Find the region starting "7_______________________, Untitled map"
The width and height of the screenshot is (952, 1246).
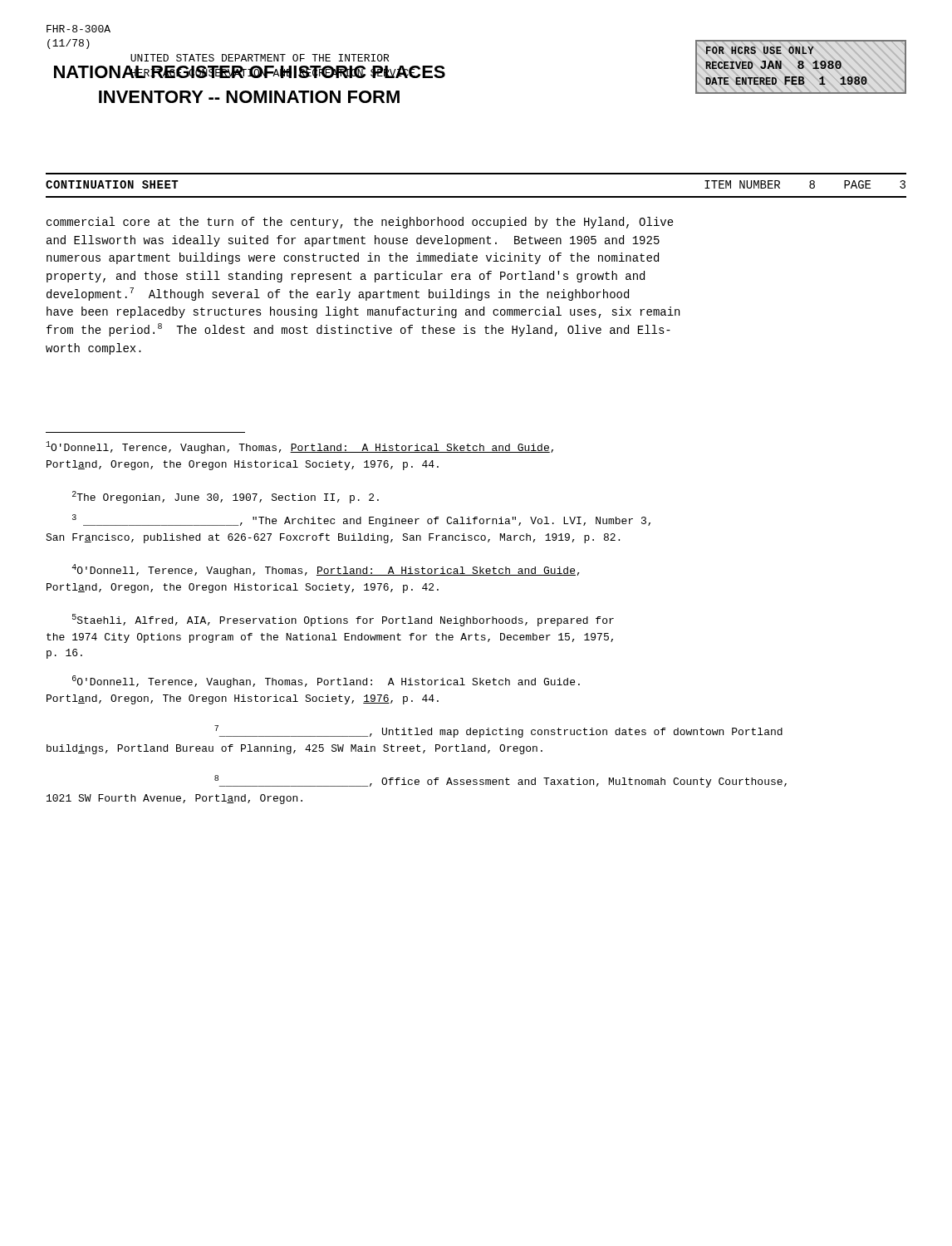coord(414,740)
